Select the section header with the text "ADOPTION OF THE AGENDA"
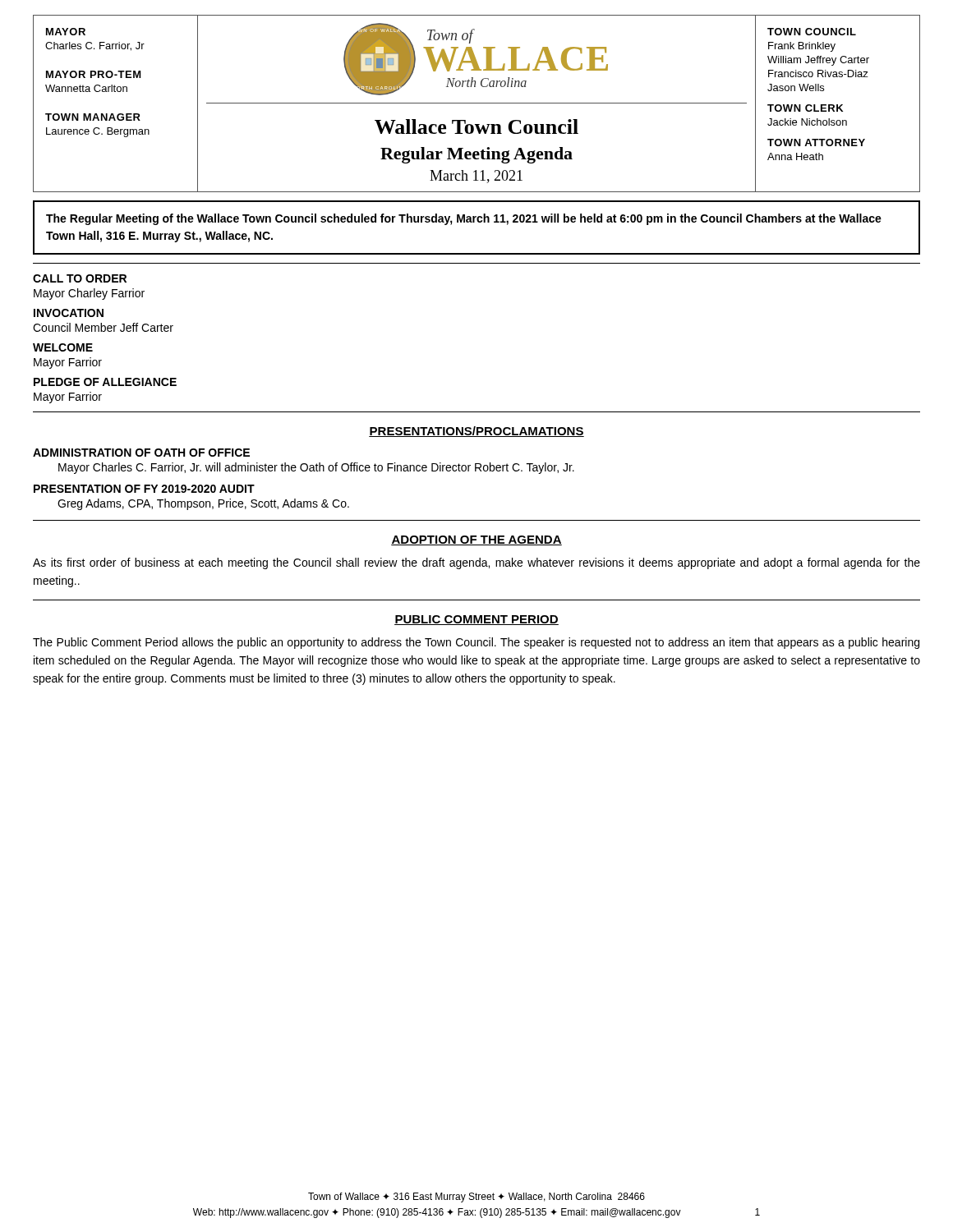The image size is (953, 1232). 476,539
